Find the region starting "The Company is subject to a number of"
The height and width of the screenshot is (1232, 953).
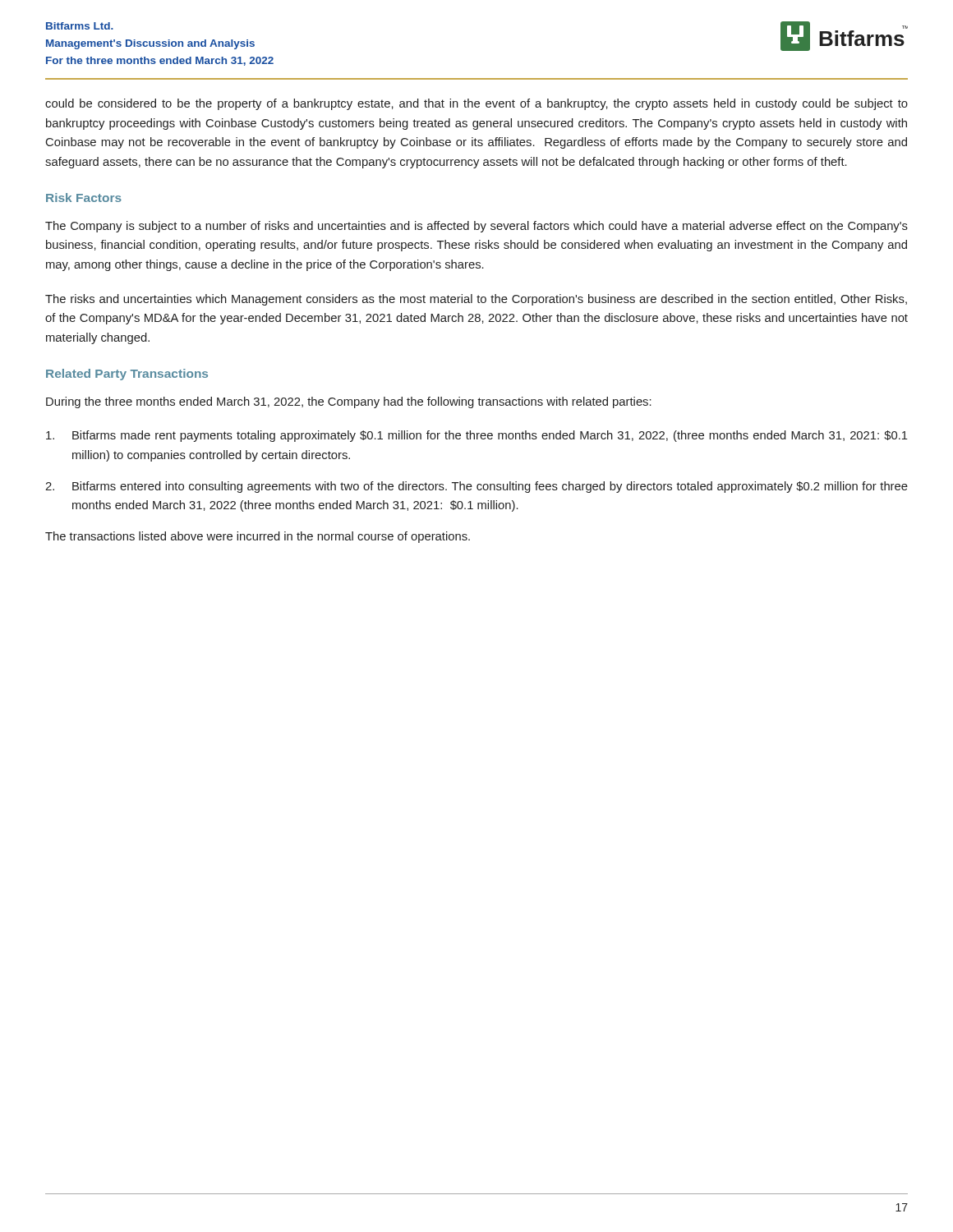click(x=476, y=245)
